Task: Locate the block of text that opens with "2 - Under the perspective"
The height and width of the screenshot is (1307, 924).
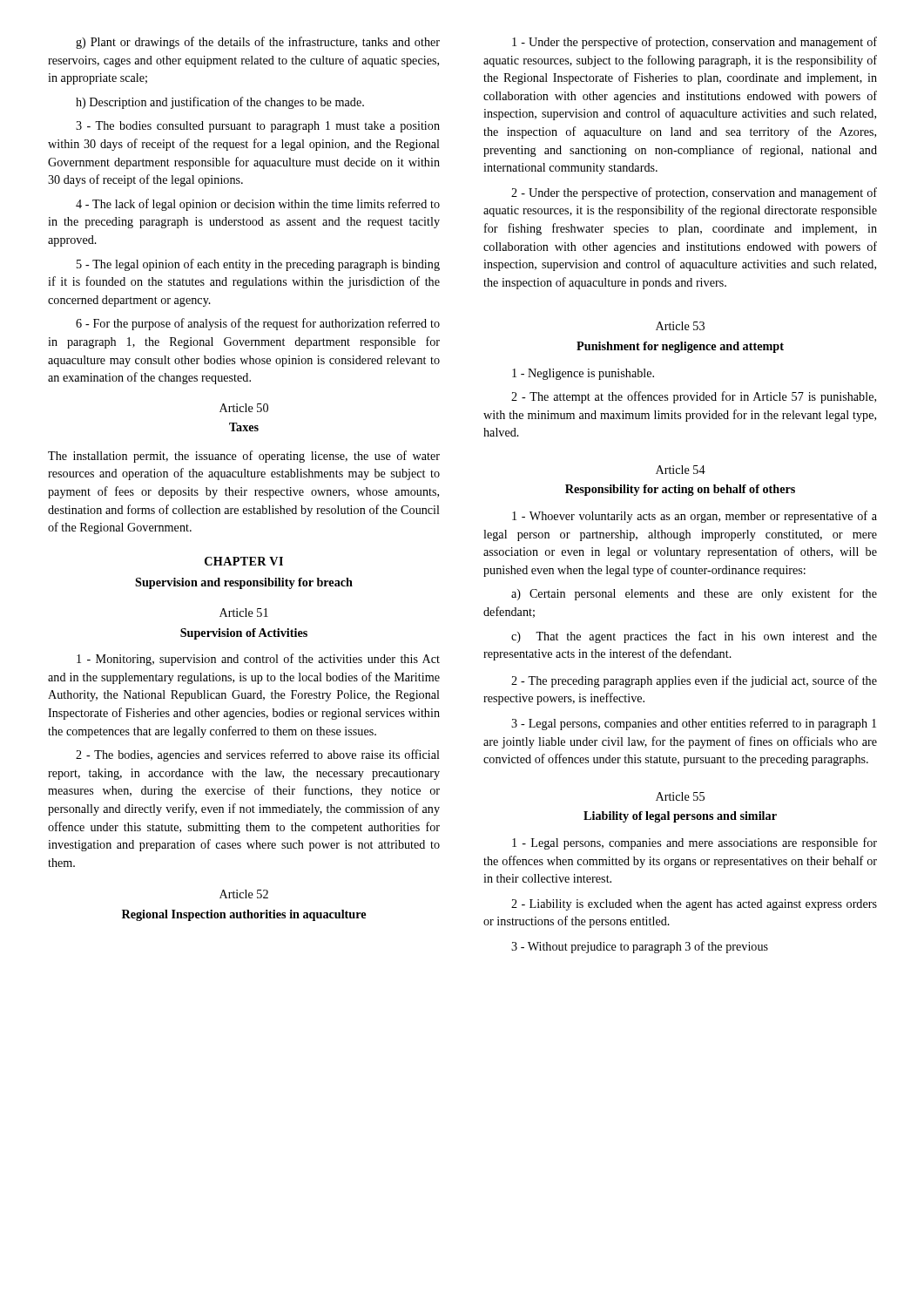Action: tap(680, 237)
